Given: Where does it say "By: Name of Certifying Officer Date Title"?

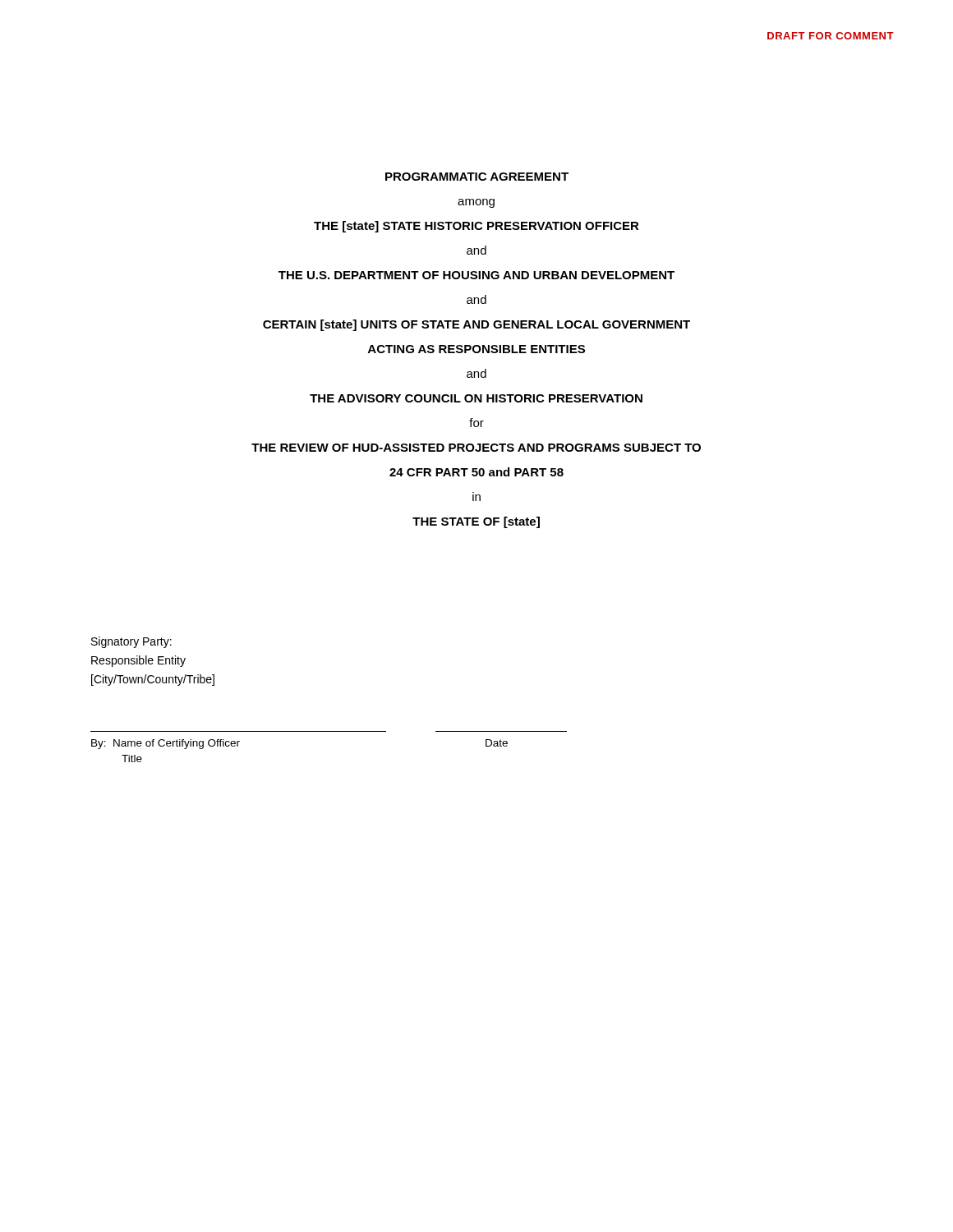Looking at the screenshot, I should [476, 748].
